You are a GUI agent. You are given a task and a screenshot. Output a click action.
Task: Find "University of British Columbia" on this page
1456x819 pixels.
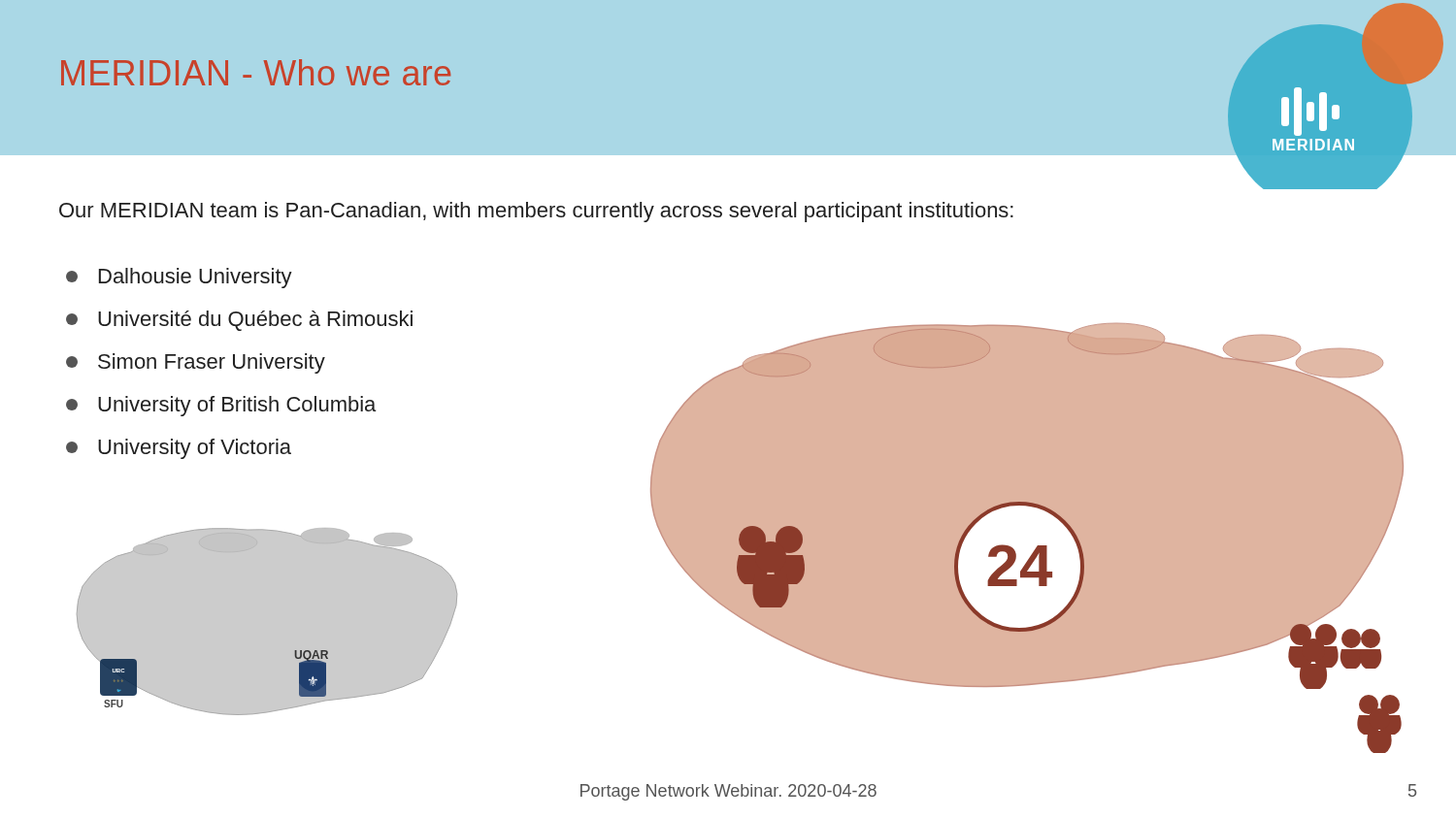click(221, 404)
